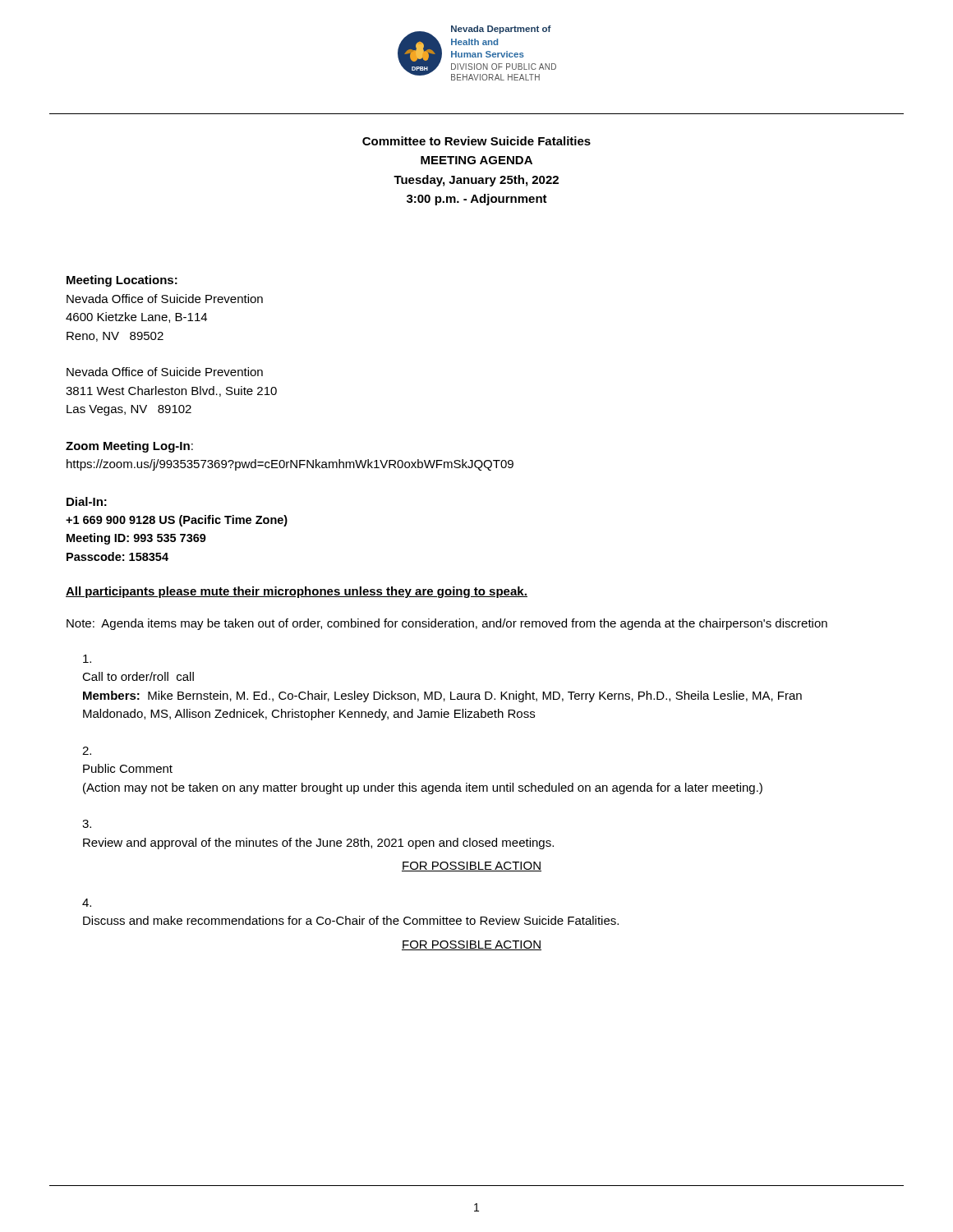Screen dimensions: 1232x953
Task: Point to the block beginning "Meeting Locations: Nevada Office of Suicide Prevention 4600"
Action: (122, 281)
